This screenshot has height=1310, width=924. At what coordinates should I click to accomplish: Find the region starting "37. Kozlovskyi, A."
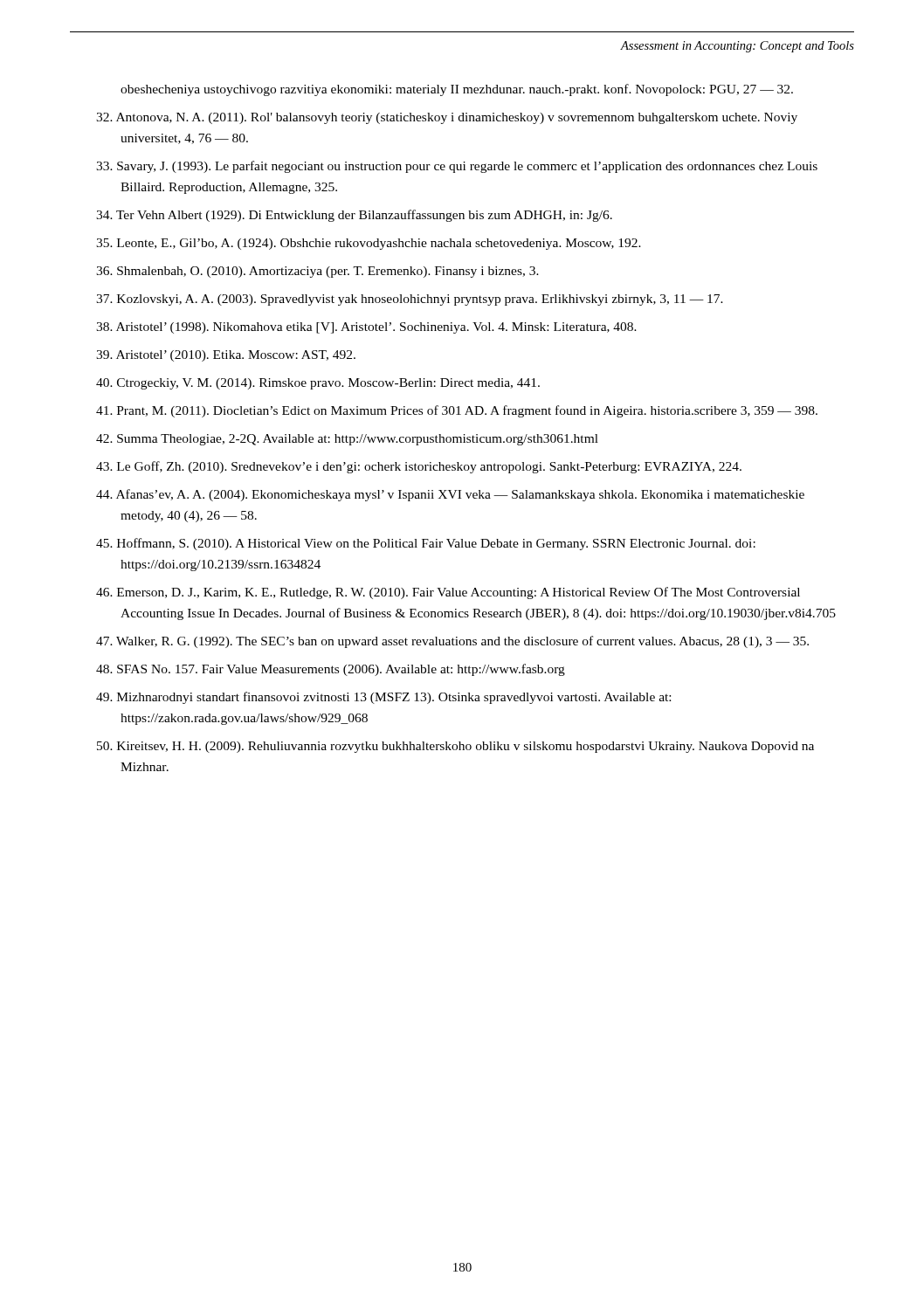coord(410,298)
